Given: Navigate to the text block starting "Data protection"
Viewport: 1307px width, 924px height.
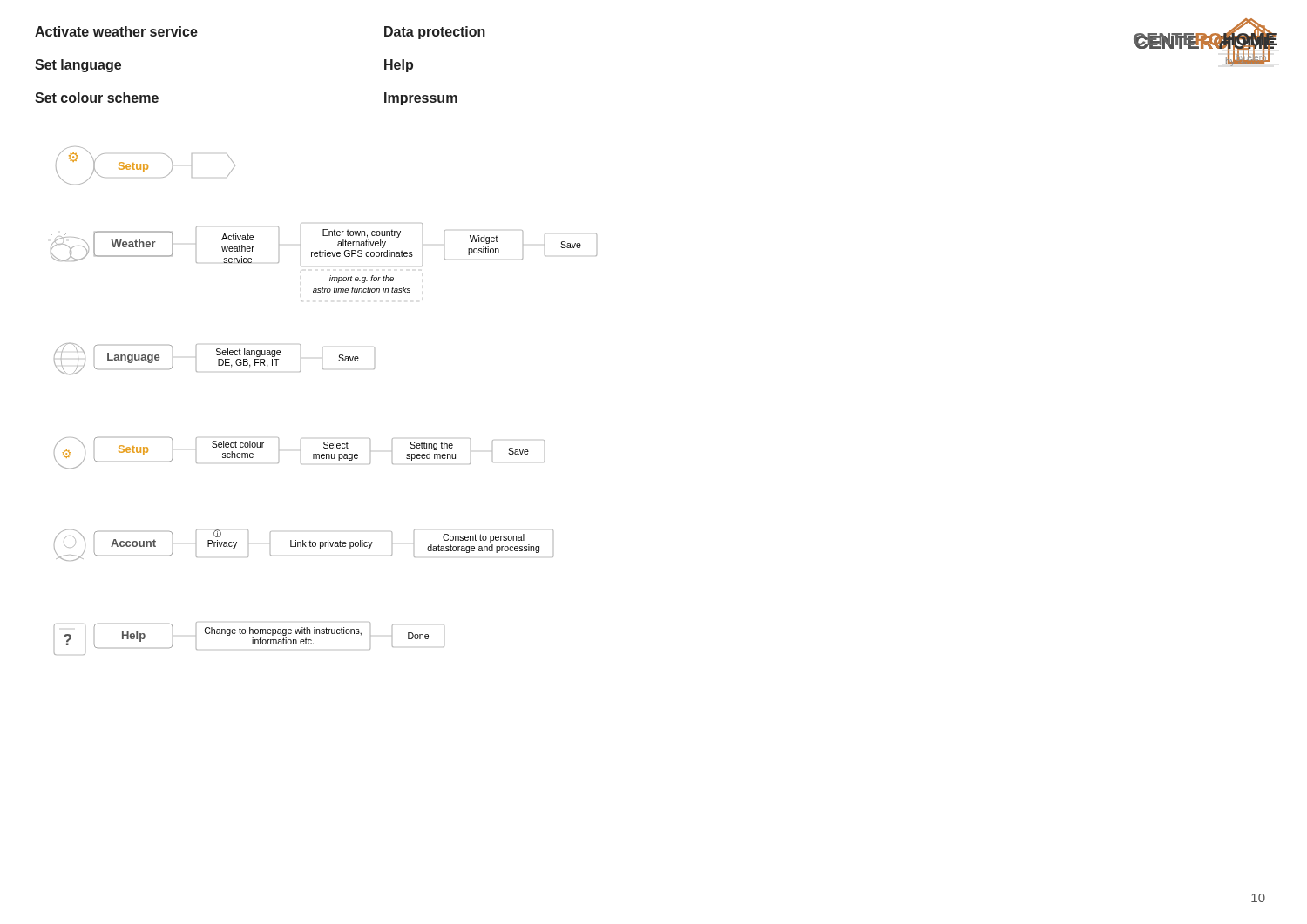Looking at the screenshot, I should tap(435, 32).
